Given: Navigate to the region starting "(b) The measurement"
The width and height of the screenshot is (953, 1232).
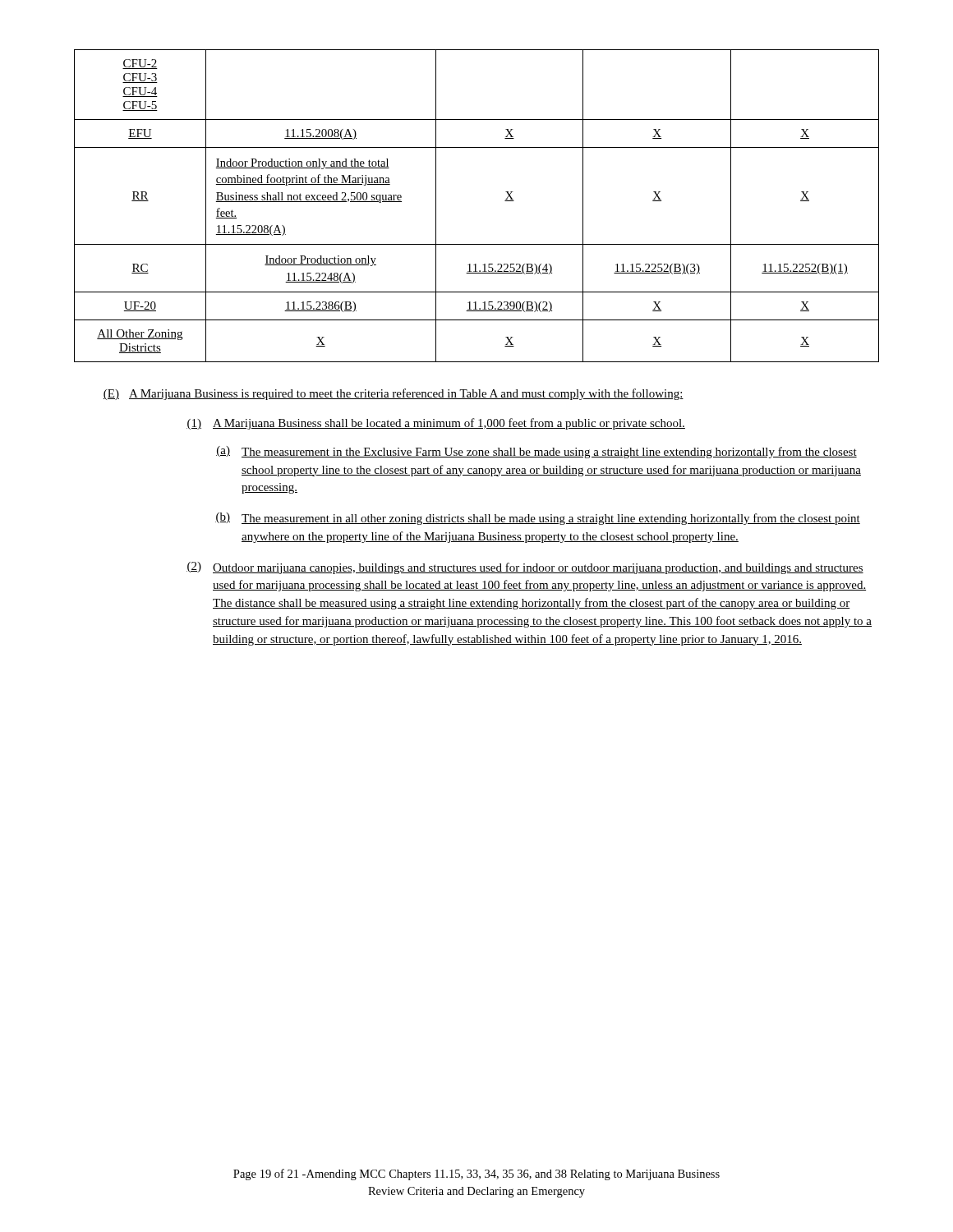Looking at the screenshot, I should (x=522, y=528).
